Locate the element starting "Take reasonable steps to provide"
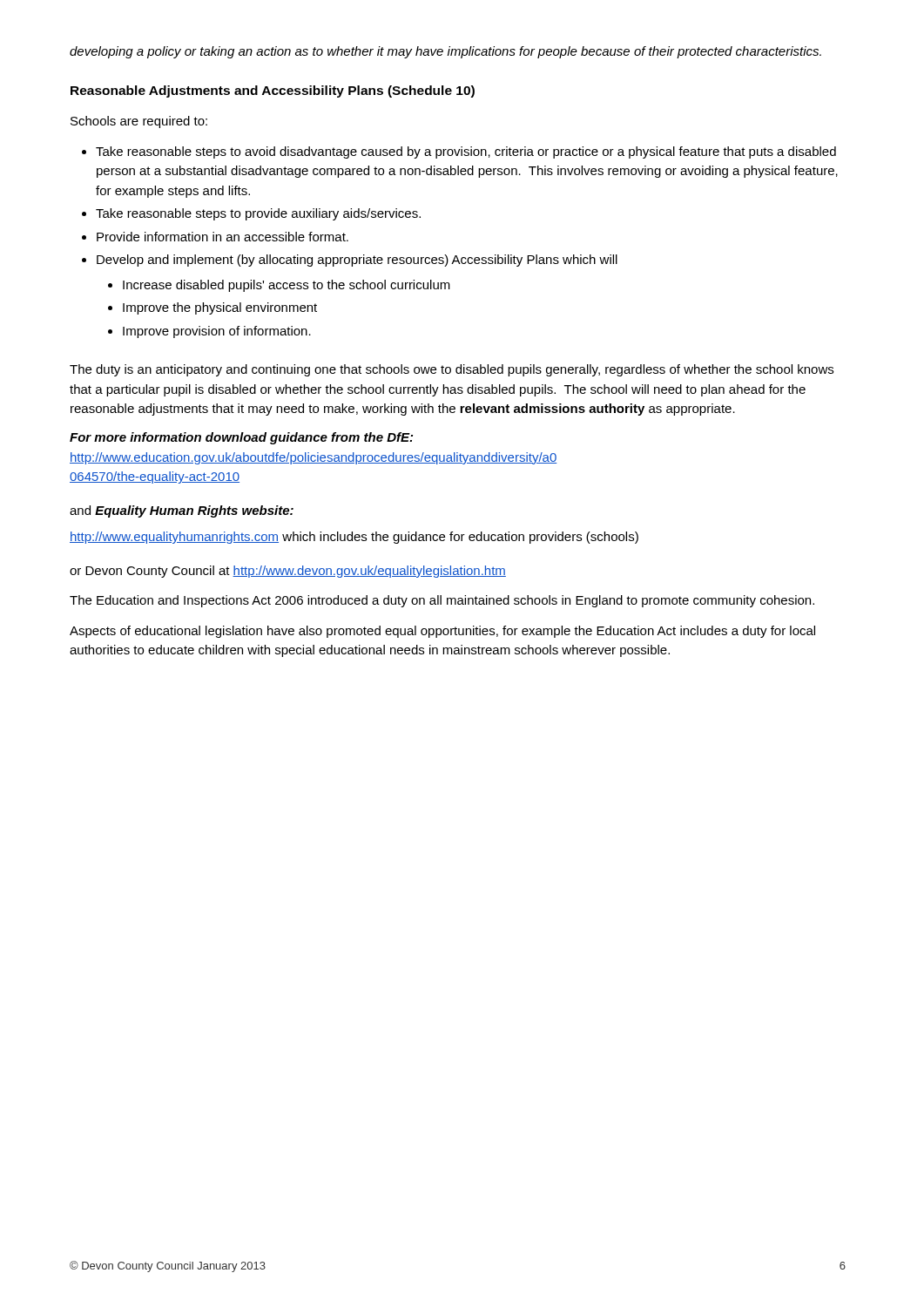This screenshot has width=924, height=1307. click(x=251, y=214)
